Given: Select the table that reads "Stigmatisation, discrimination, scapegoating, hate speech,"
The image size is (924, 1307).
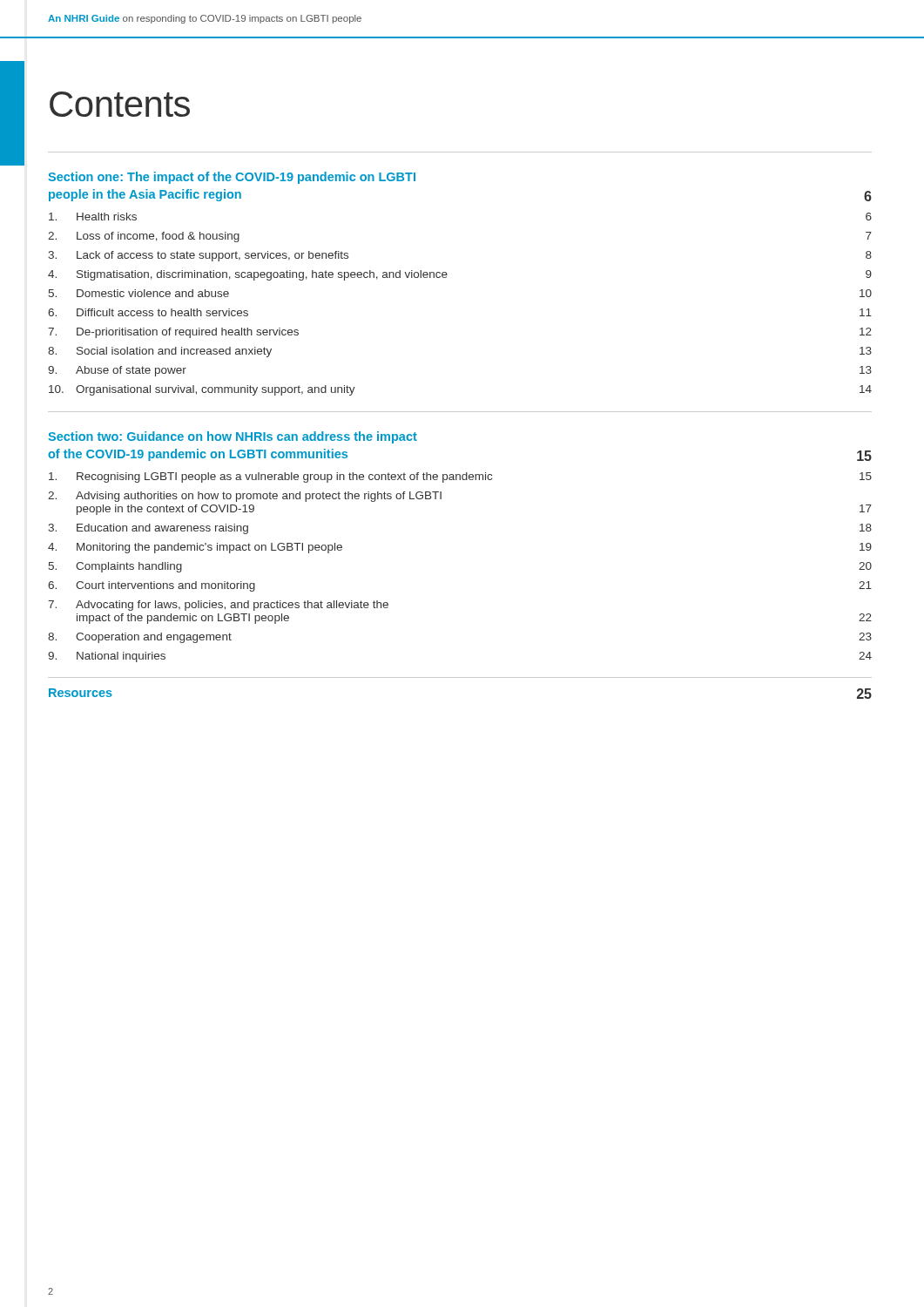Looking at the screenshot, I should click(460, 303).
